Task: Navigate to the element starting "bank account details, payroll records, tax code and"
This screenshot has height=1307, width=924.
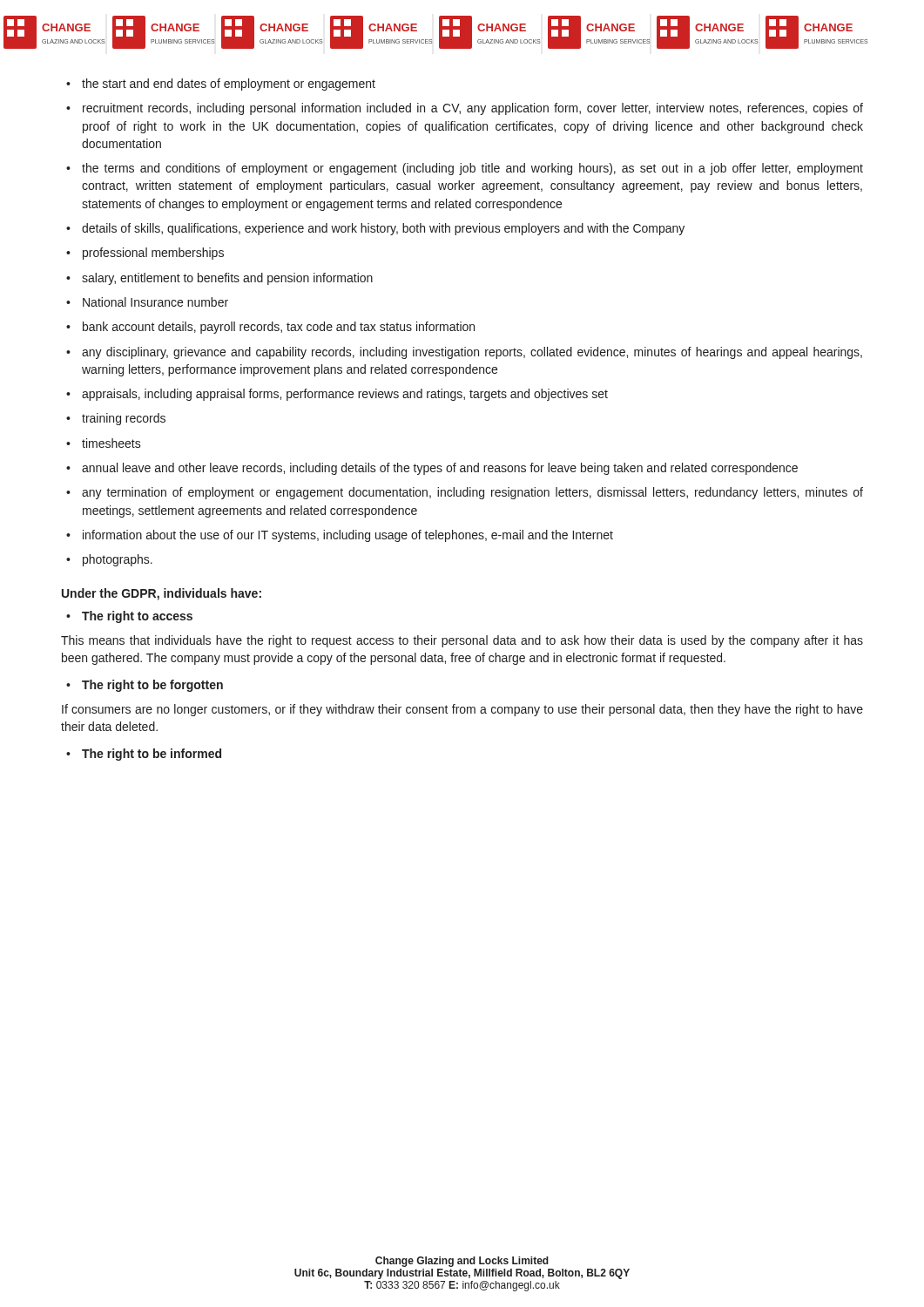Action: pyautogui.click(x=462, y=327)
